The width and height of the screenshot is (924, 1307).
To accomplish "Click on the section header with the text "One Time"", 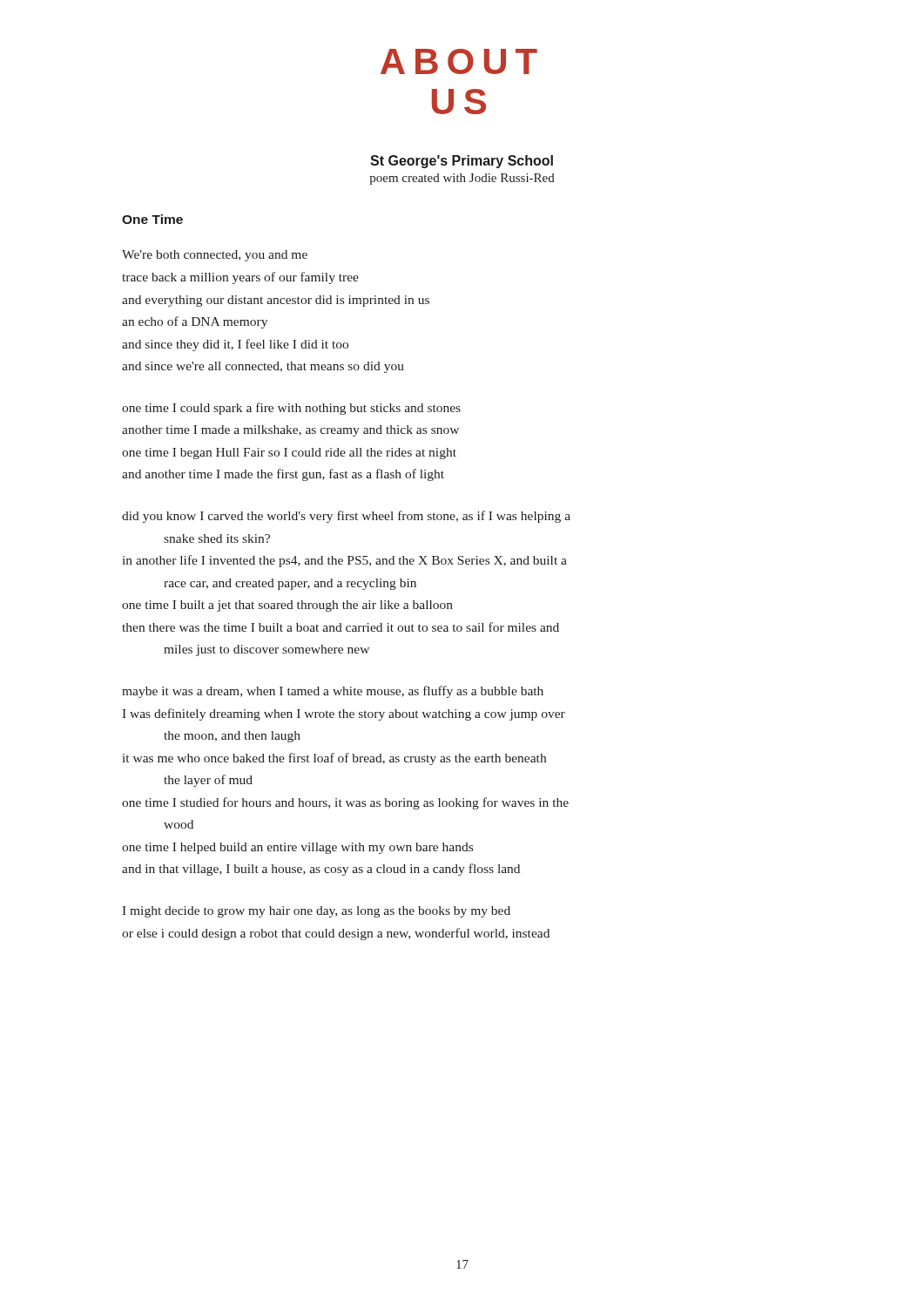I will (x=153, y=219).
